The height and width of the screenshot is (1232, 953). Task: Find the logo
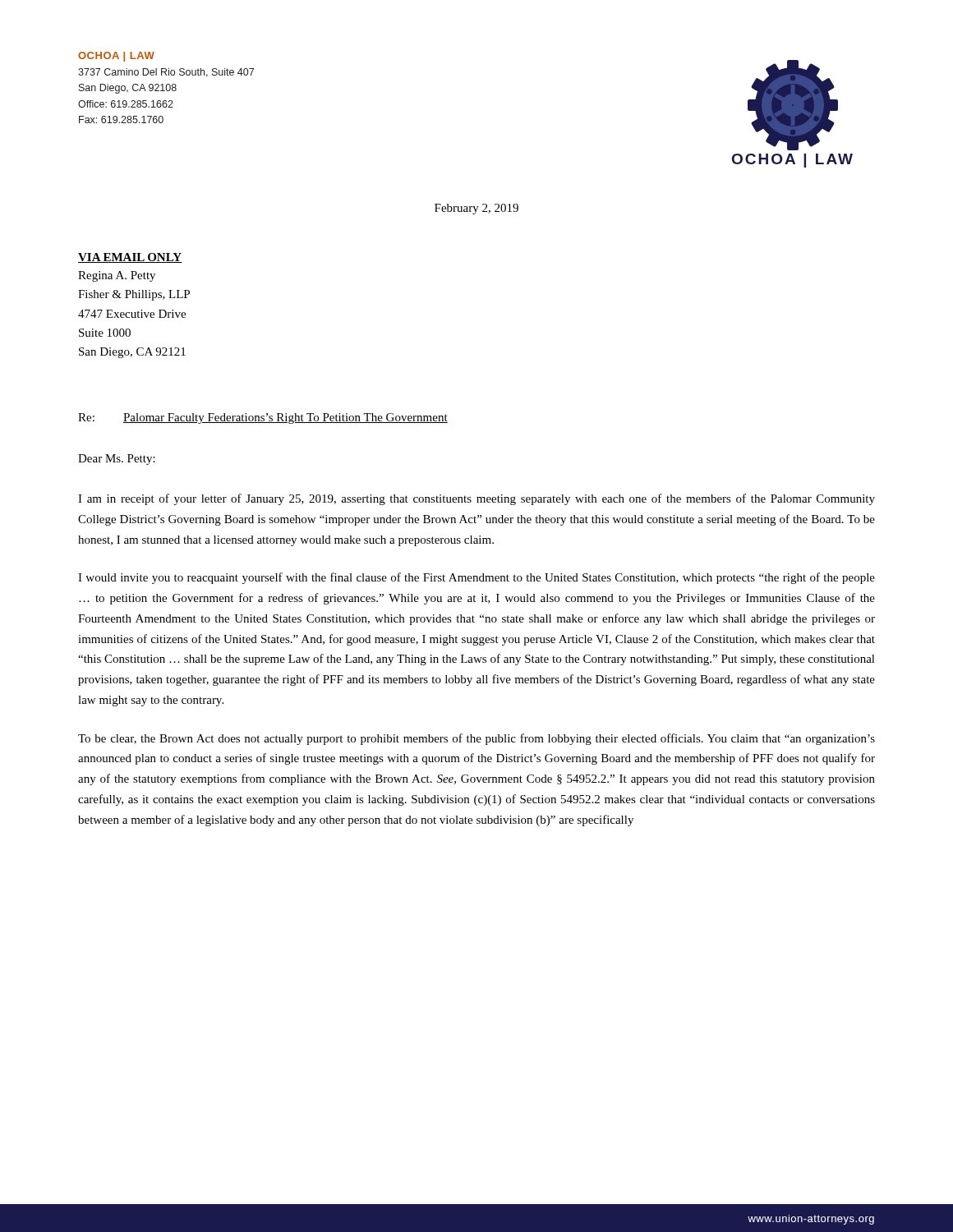tap(793, 113)
